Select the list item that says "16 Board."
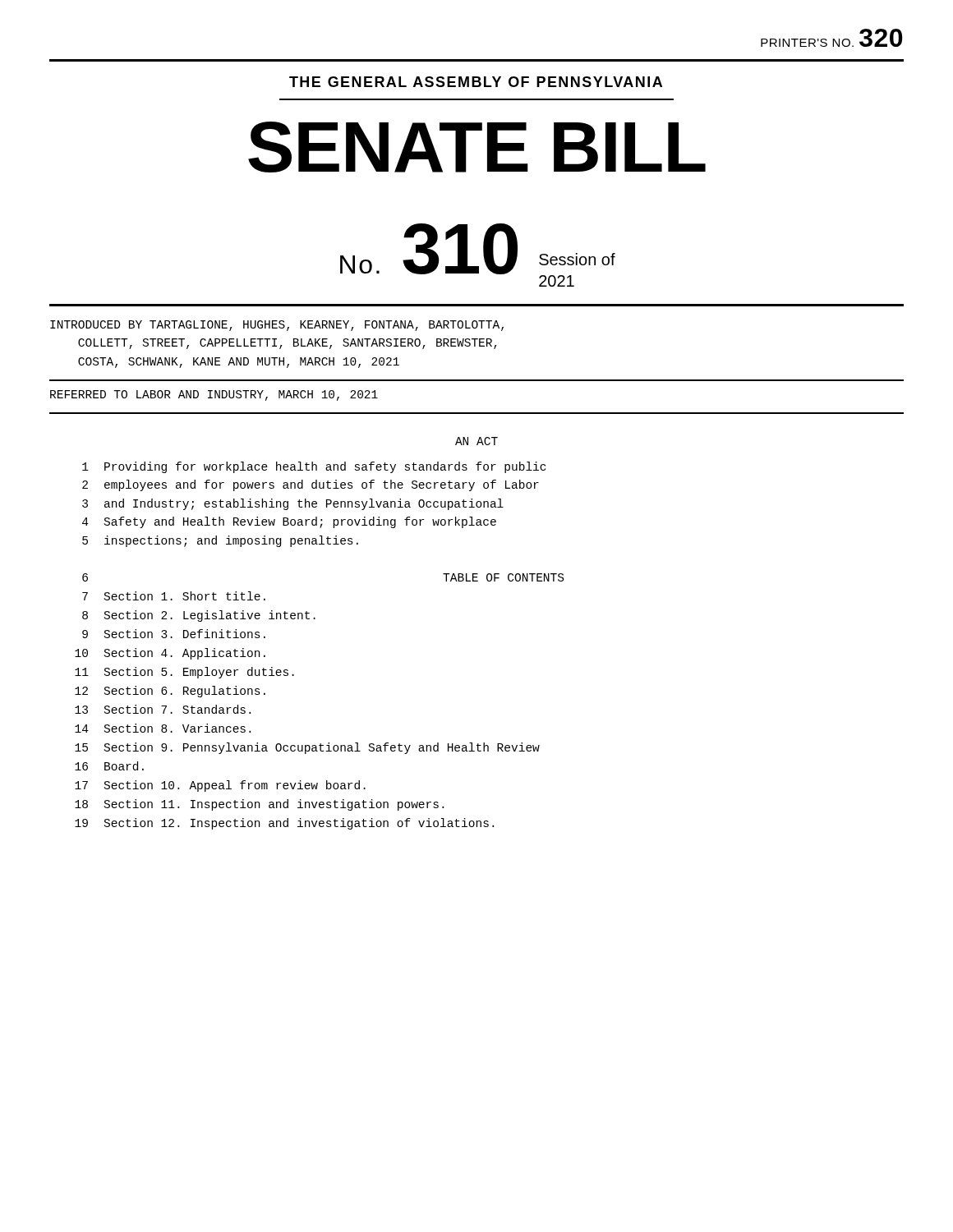The width and height of the screenshot is (953, 1232). click(x=109, y=766)
